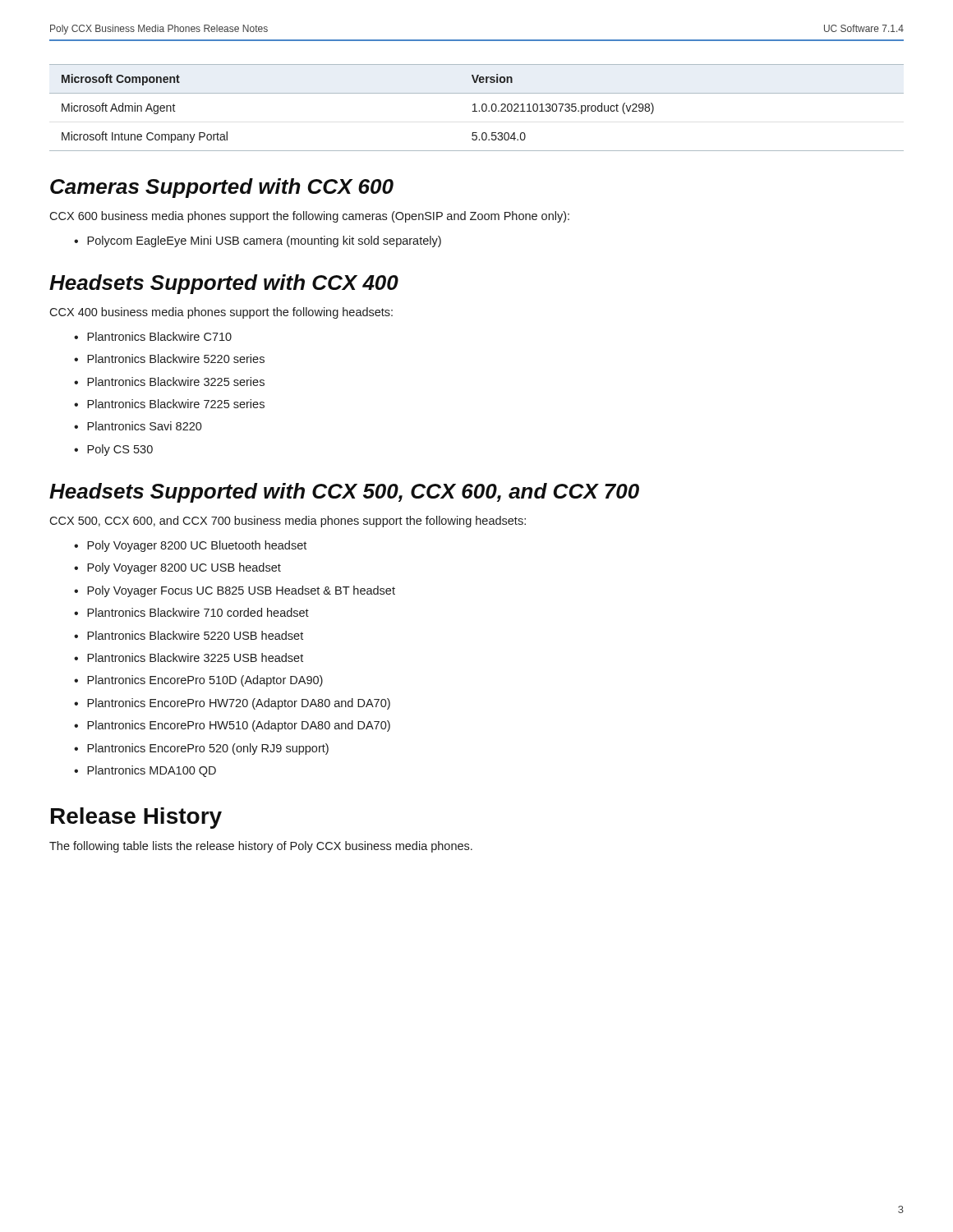Find "Release History" on this page
This screenshot has width=953, height=1232.
[x=136, y=816]
